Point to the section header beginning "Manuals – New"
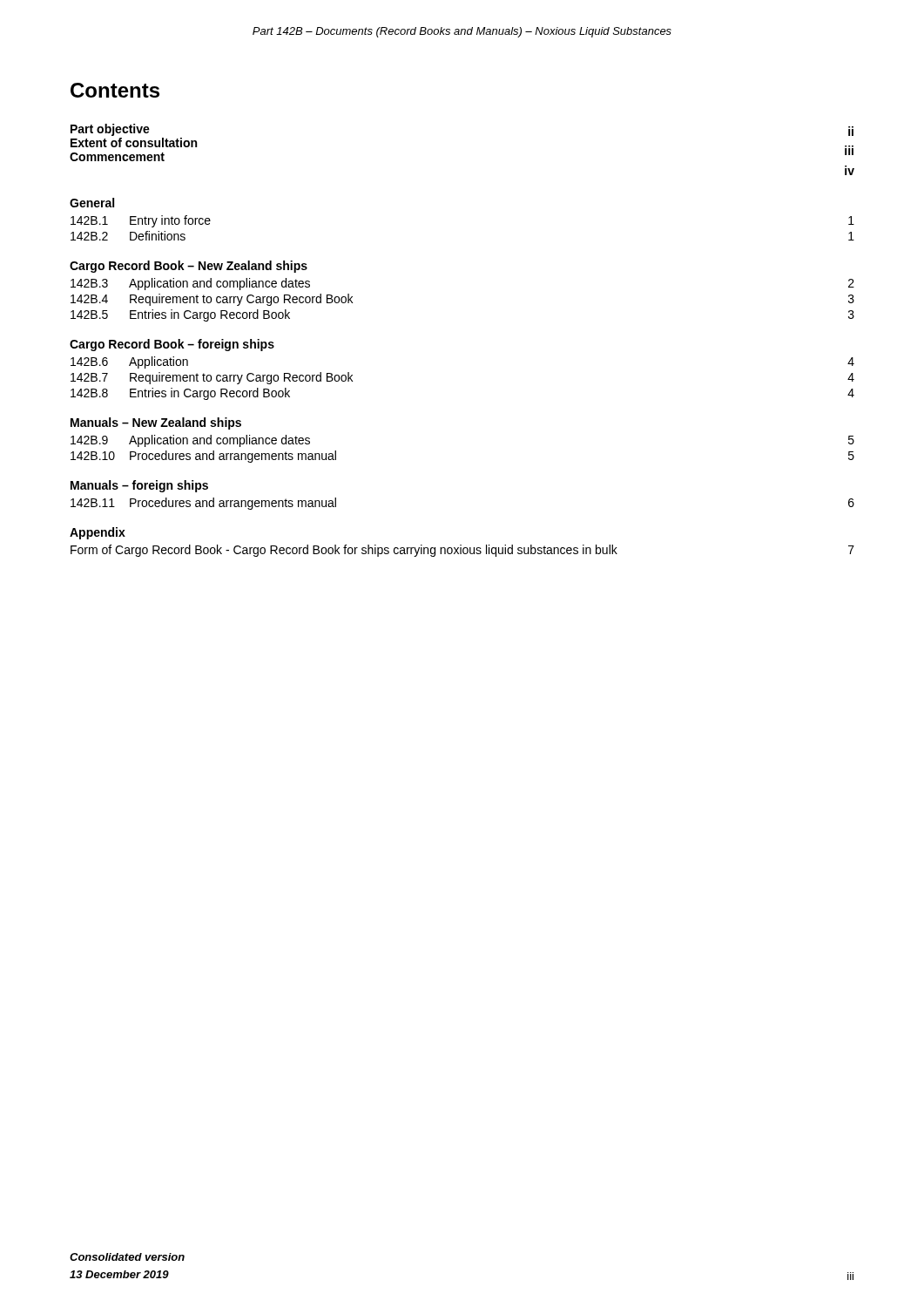The height and width of the screenshot is (1307, 924). click(156, 423)
